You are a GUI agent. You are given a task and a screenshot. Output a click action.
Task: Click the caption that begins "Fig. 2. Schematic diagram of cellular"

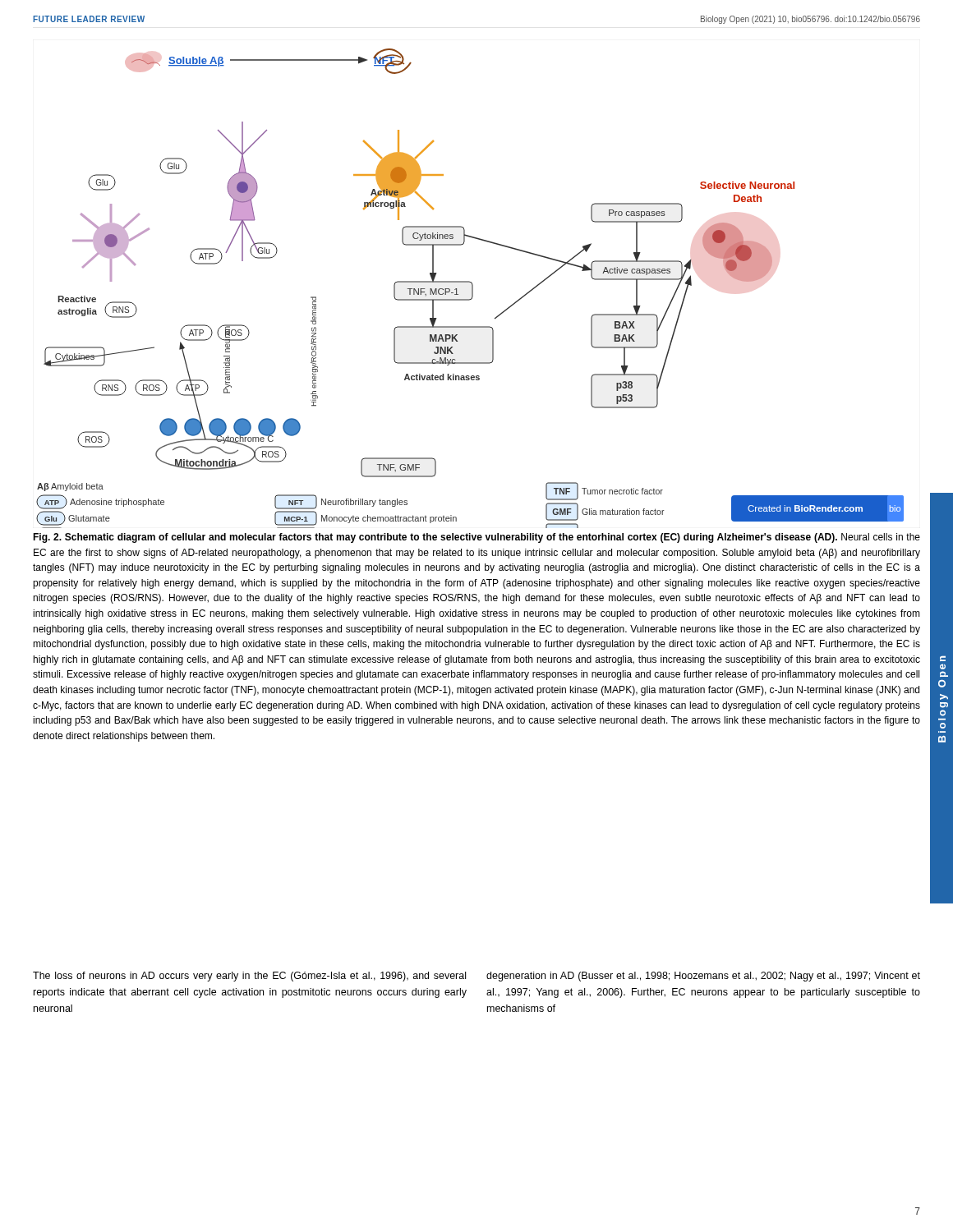[x=476, y=637]
